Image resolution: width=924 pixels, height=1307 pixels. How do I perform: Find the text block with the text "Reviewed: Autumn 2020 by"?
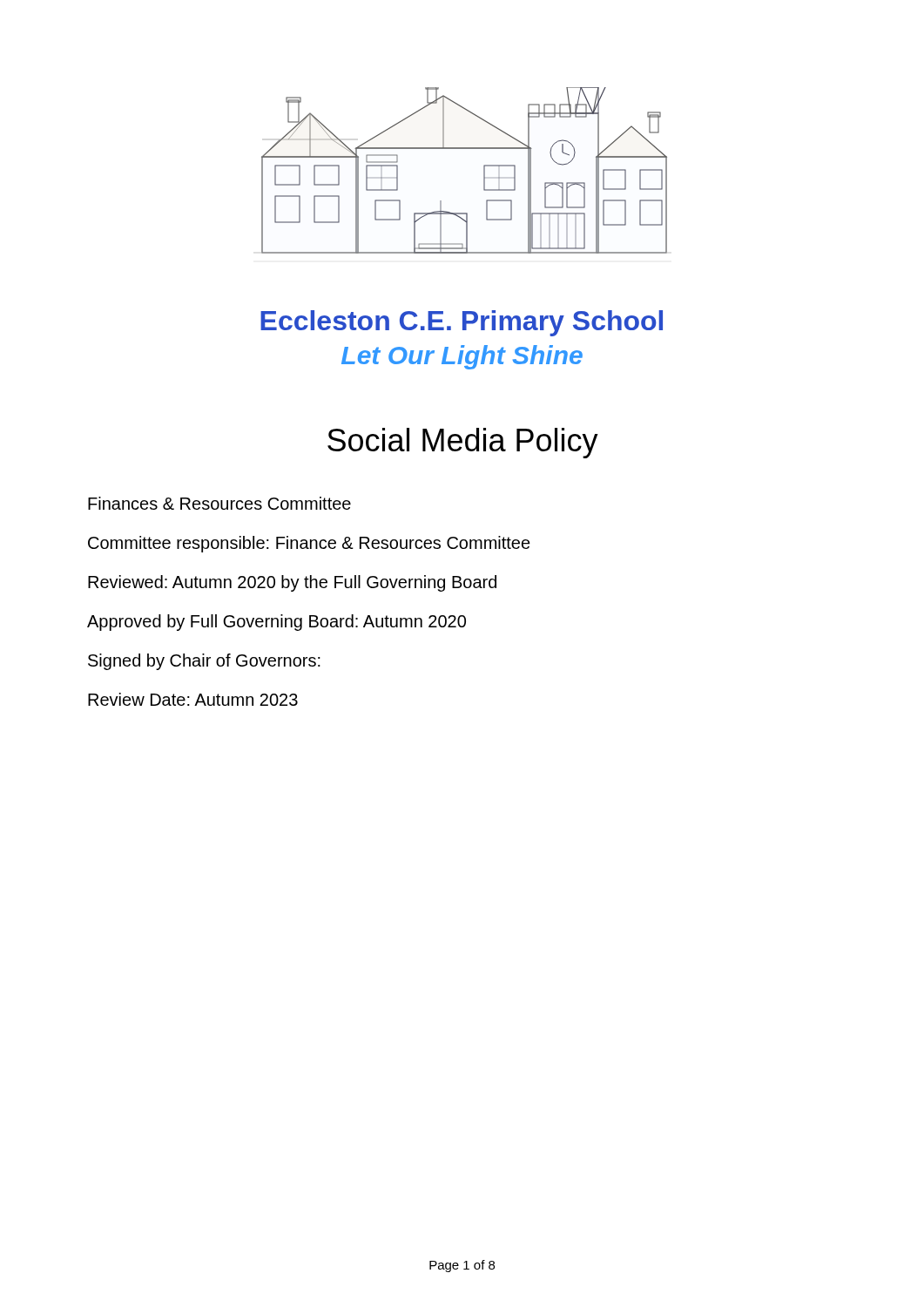pos(292,582)
